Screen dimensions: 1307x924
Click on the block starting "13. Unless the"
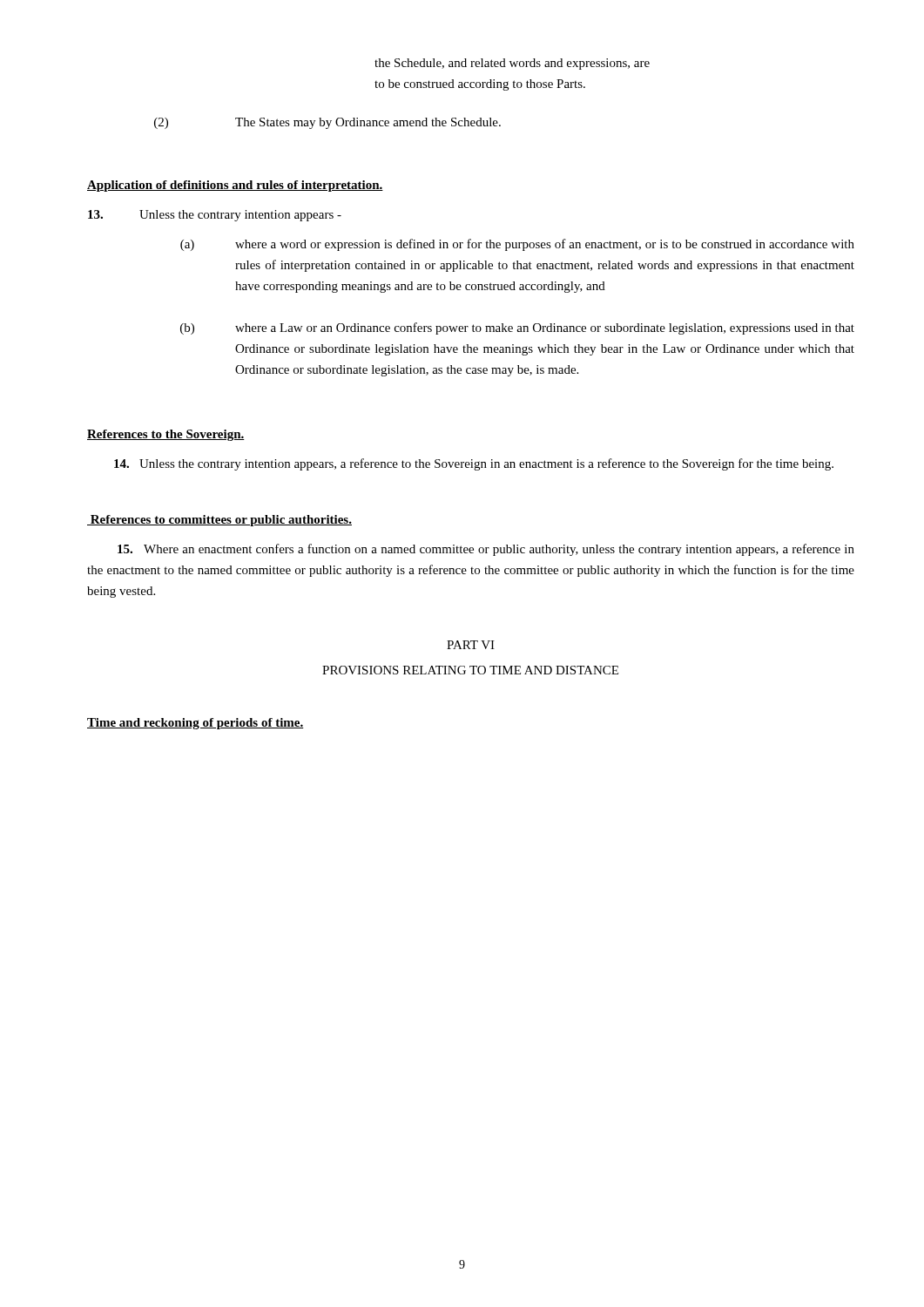[x=215, y=216]
